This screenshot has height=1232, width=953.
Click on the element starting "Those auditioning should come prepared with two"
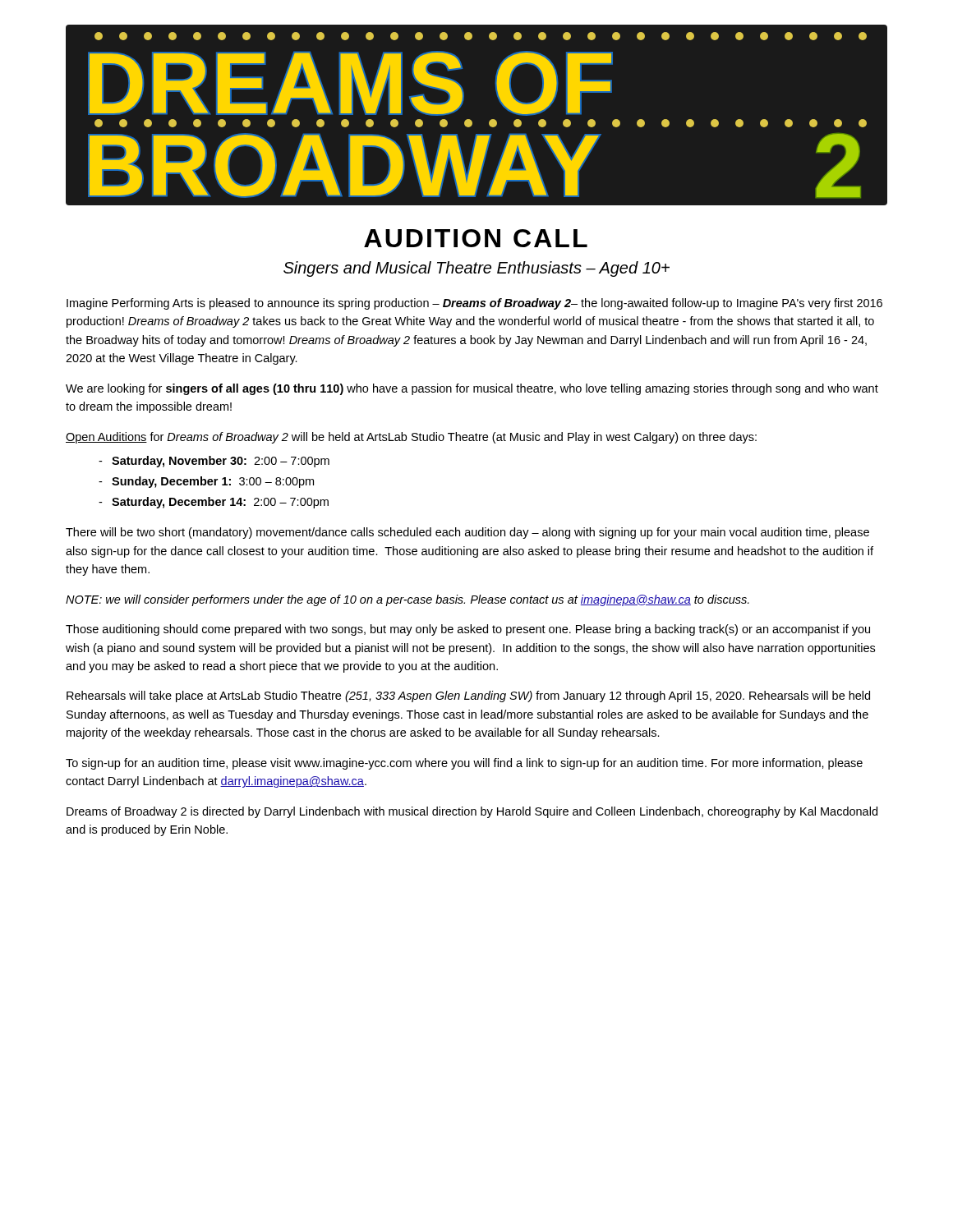click(x=471, y=648)
